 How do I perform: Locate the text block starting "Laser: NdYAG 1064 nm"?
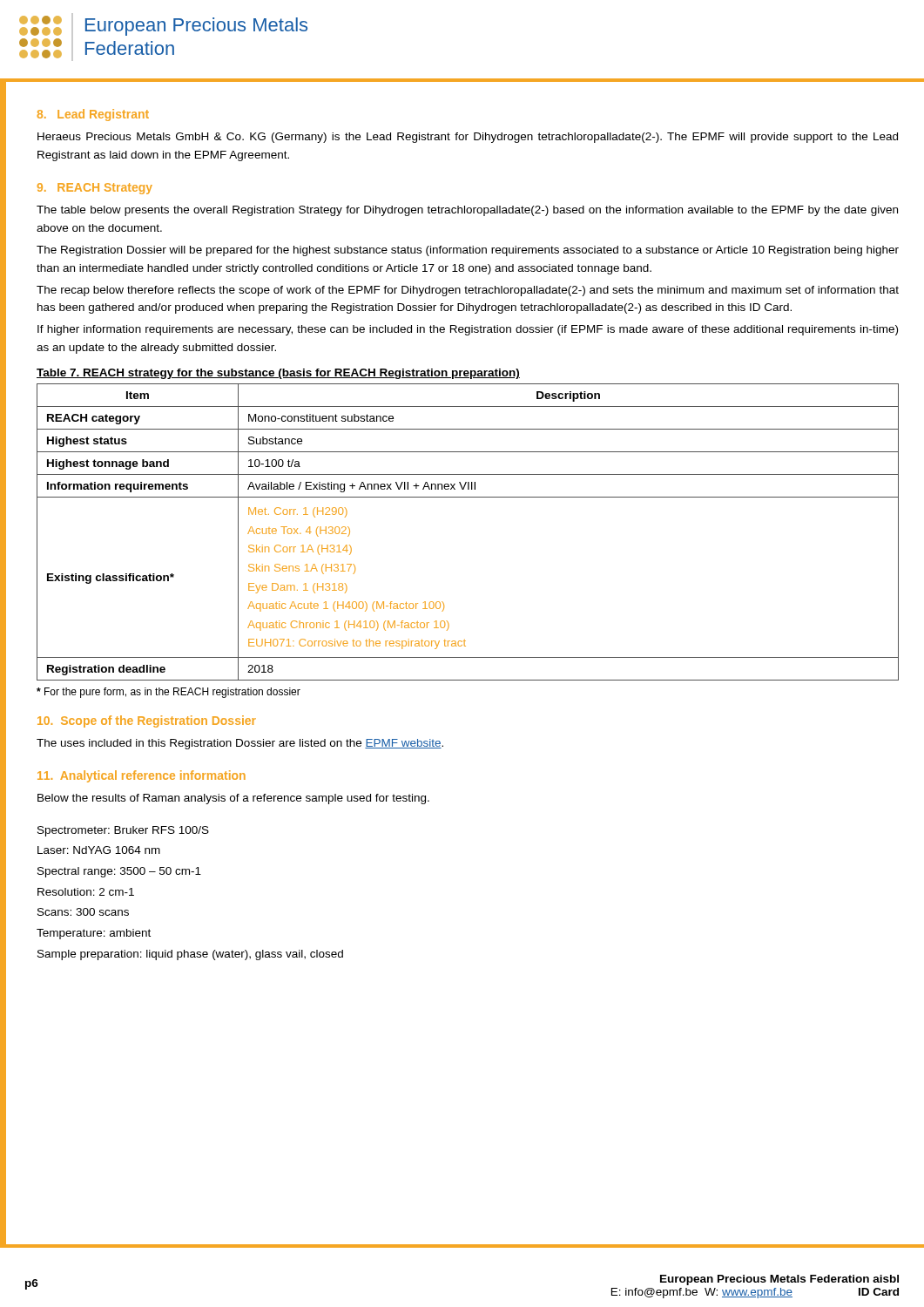99,850
